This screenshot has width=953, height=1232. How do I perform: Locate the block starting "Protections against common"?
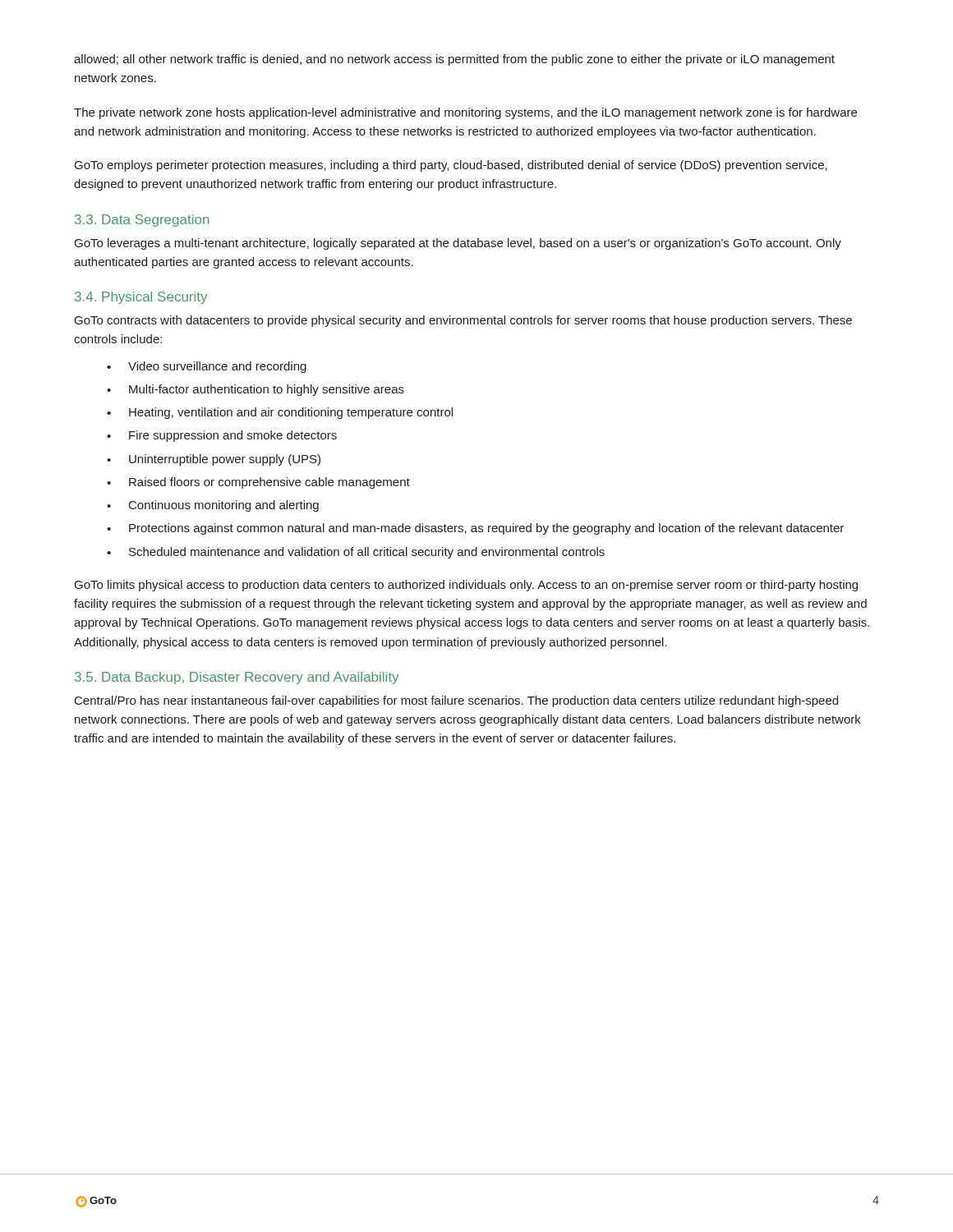[475, 529]
